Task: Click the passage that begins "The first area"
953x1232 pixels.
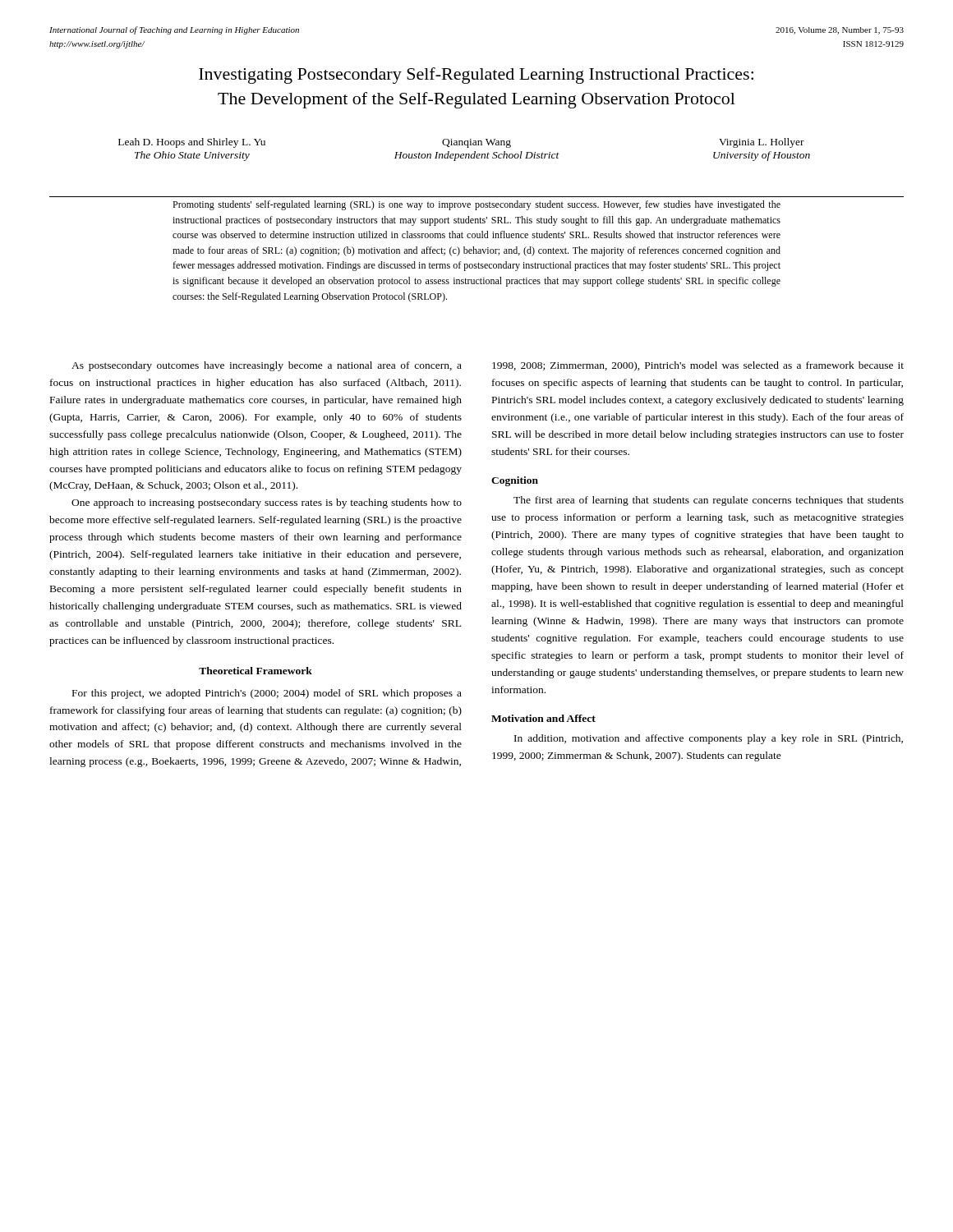Action: (698, 595)
